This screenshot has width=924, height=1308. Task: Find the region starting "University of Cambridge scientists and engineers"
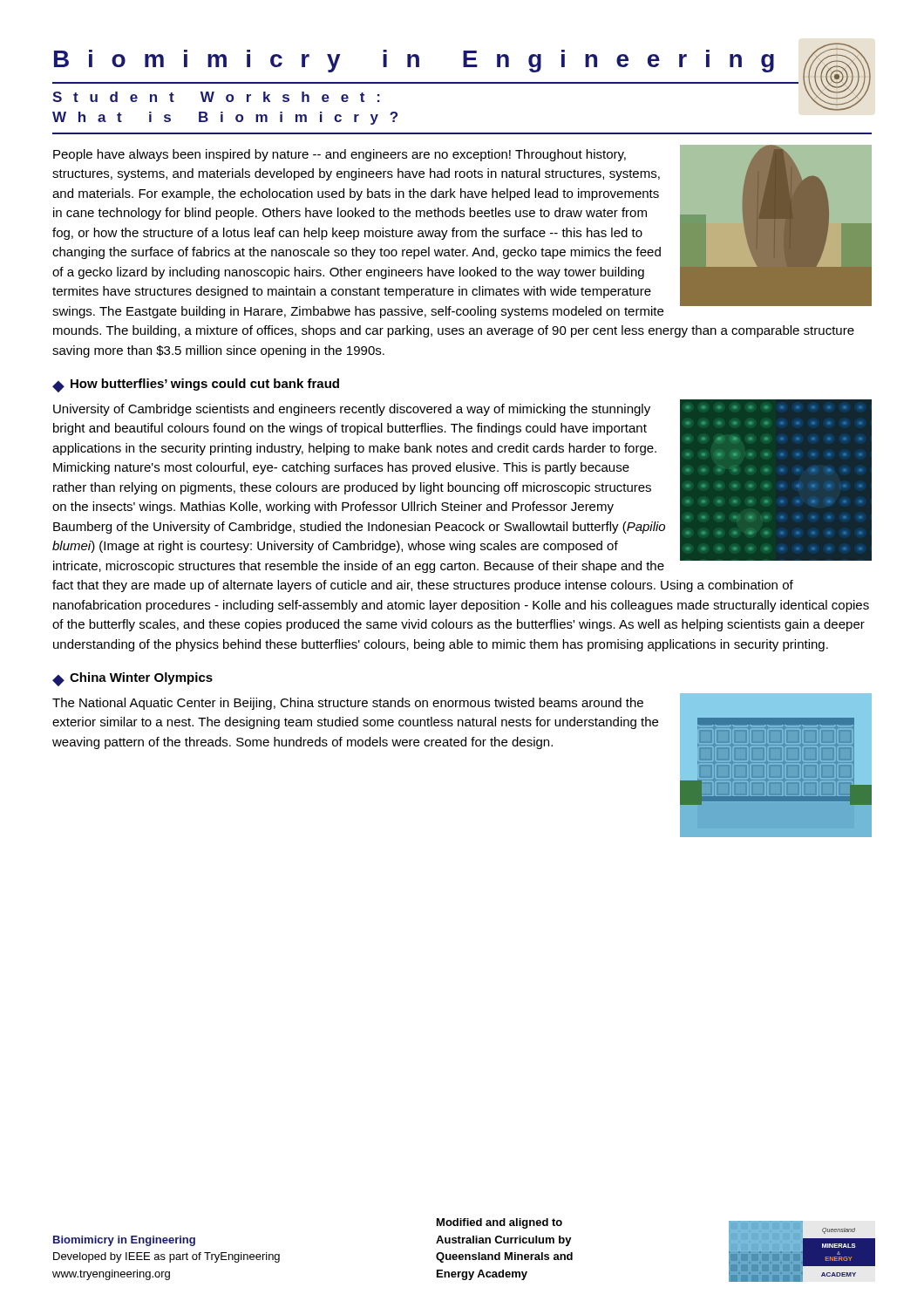462,525
